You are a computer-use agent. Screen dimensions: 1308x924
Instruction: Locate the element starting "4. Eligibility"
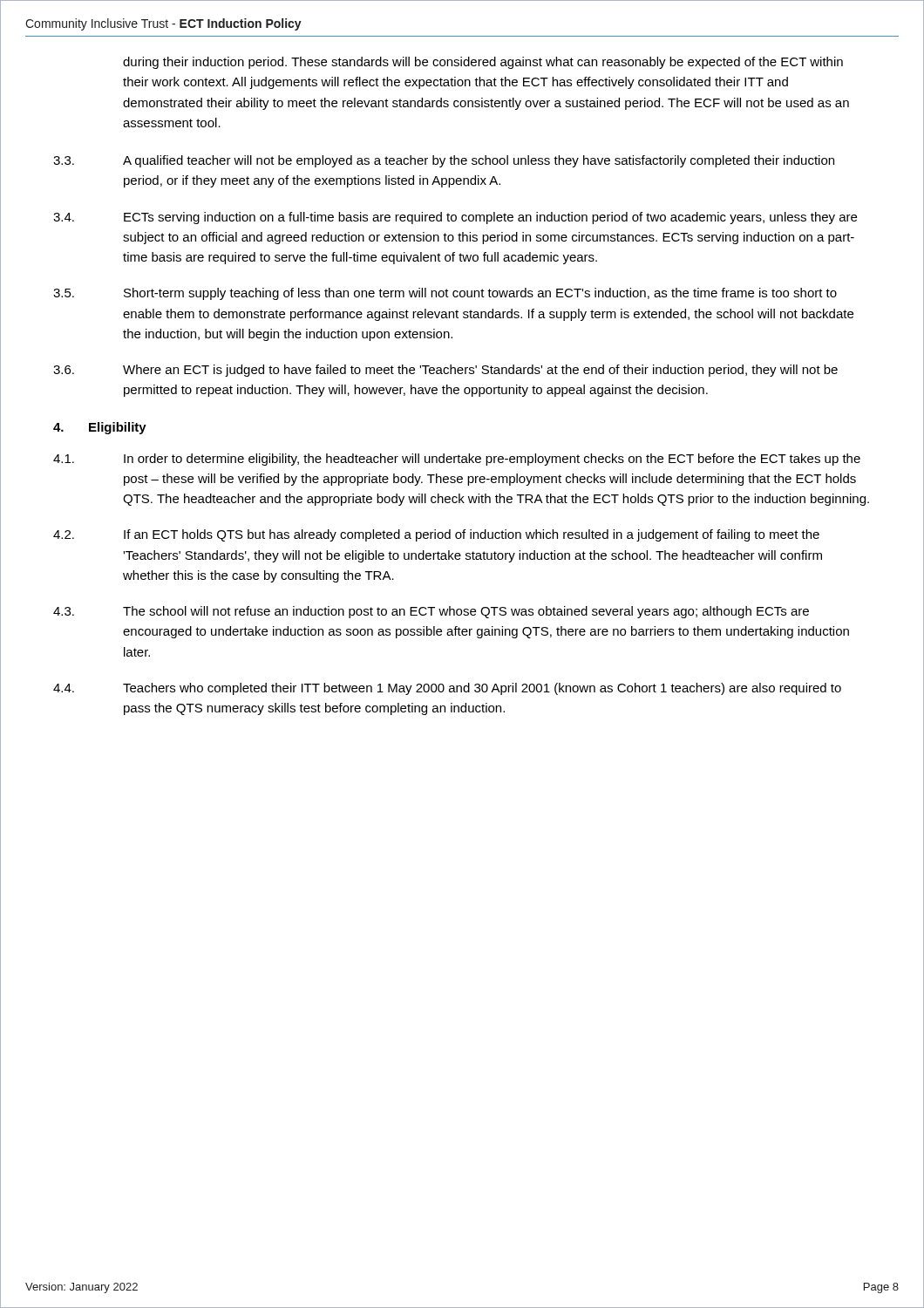point(100,426)
